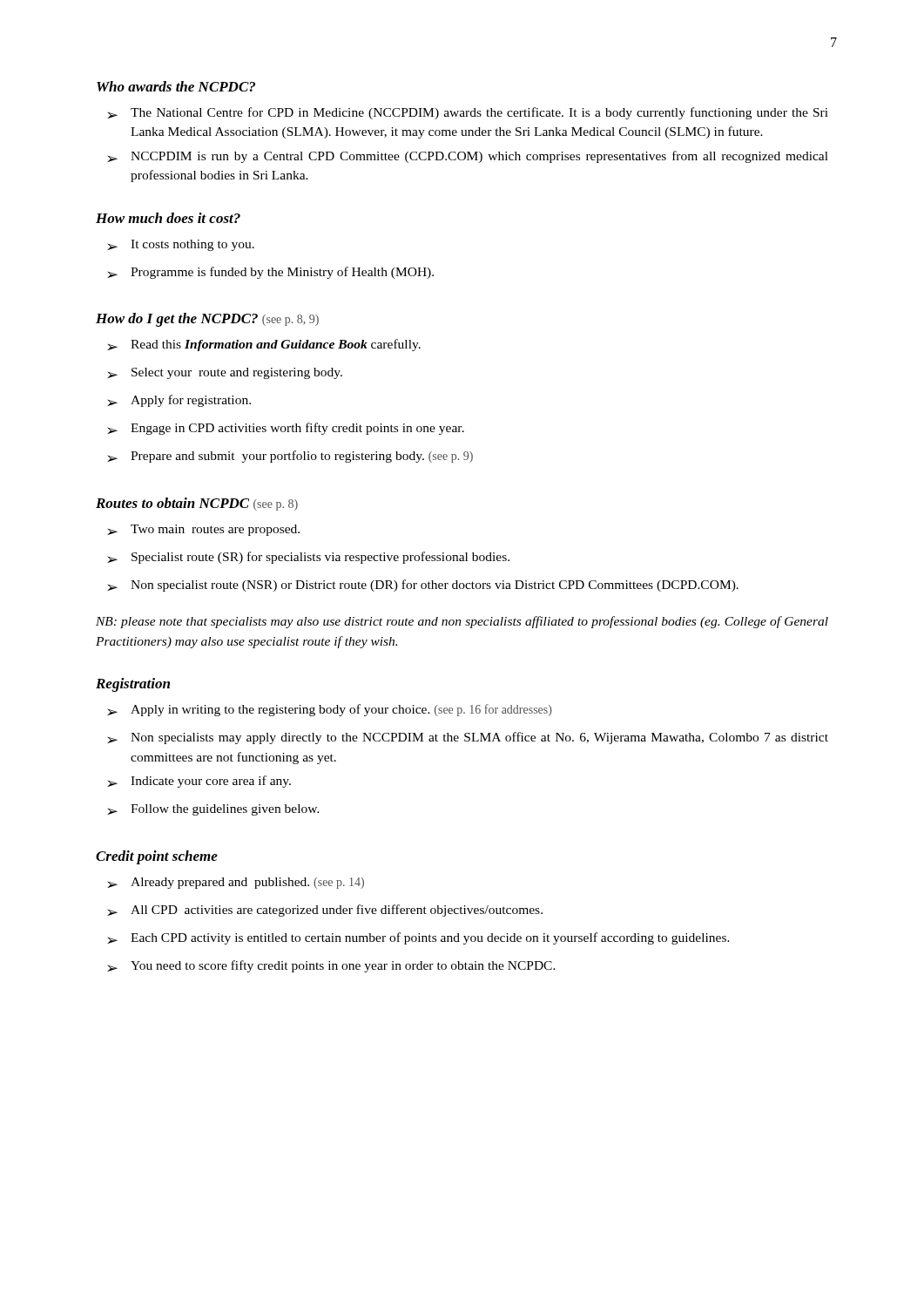Image resolution: width=924 pixels, height=1307 pixels.
Task: Select the section header that reads "Credit point scheme"
Action: [x=157, y=856]
